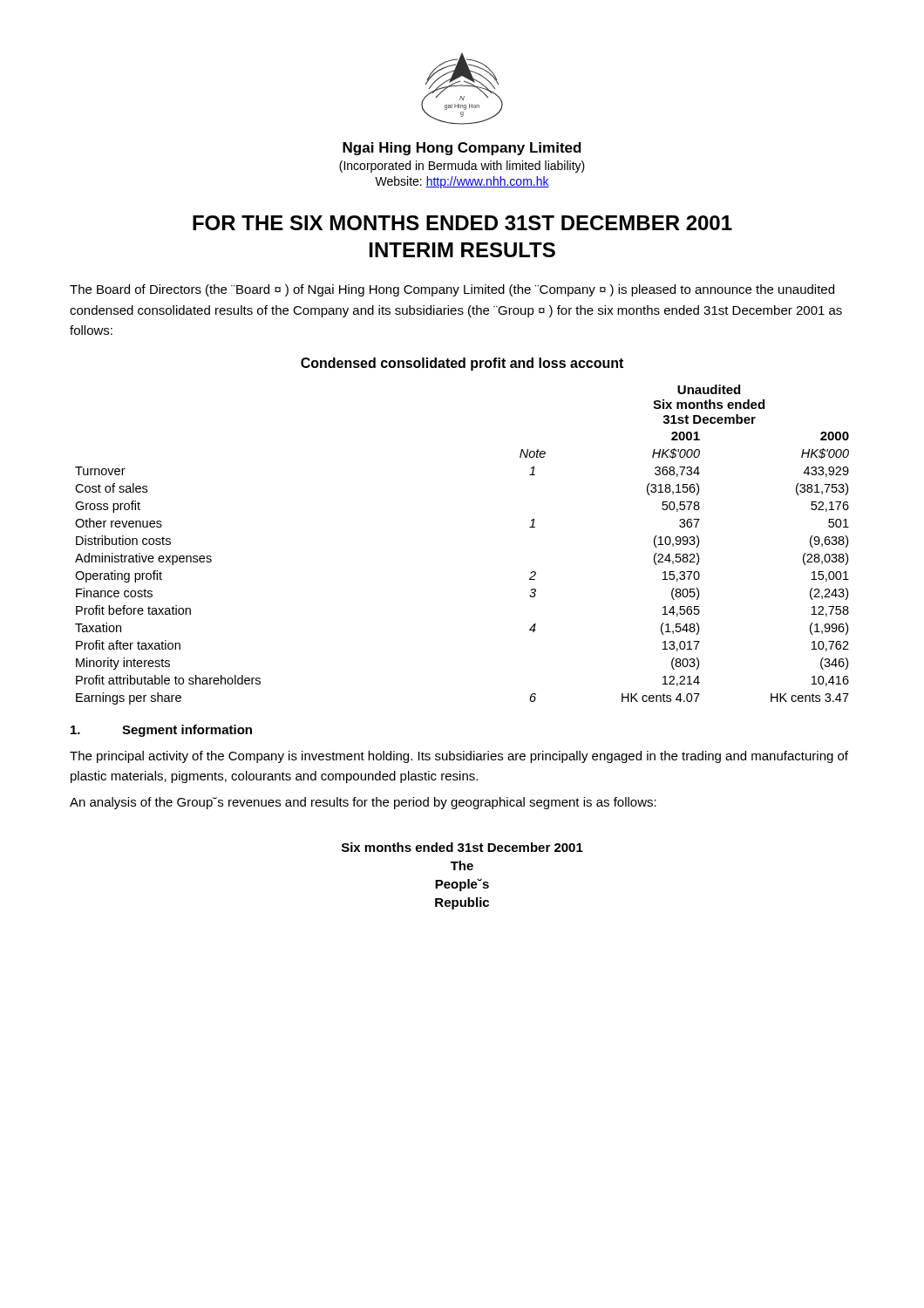
Task: Click on the table containing "Gross profit"
Action: [462, 543]
